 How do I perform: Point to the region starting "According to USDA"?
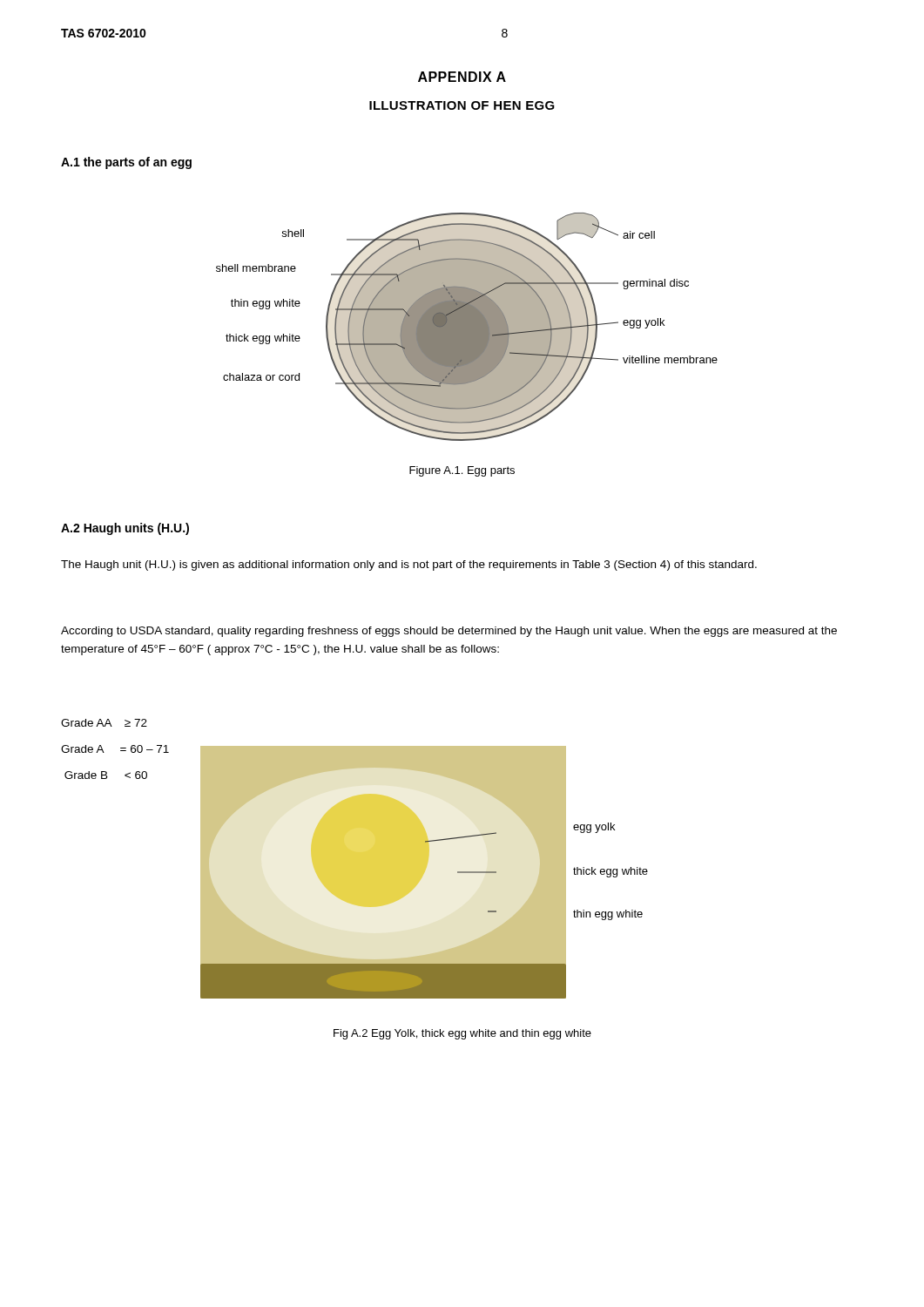point(449,640)
